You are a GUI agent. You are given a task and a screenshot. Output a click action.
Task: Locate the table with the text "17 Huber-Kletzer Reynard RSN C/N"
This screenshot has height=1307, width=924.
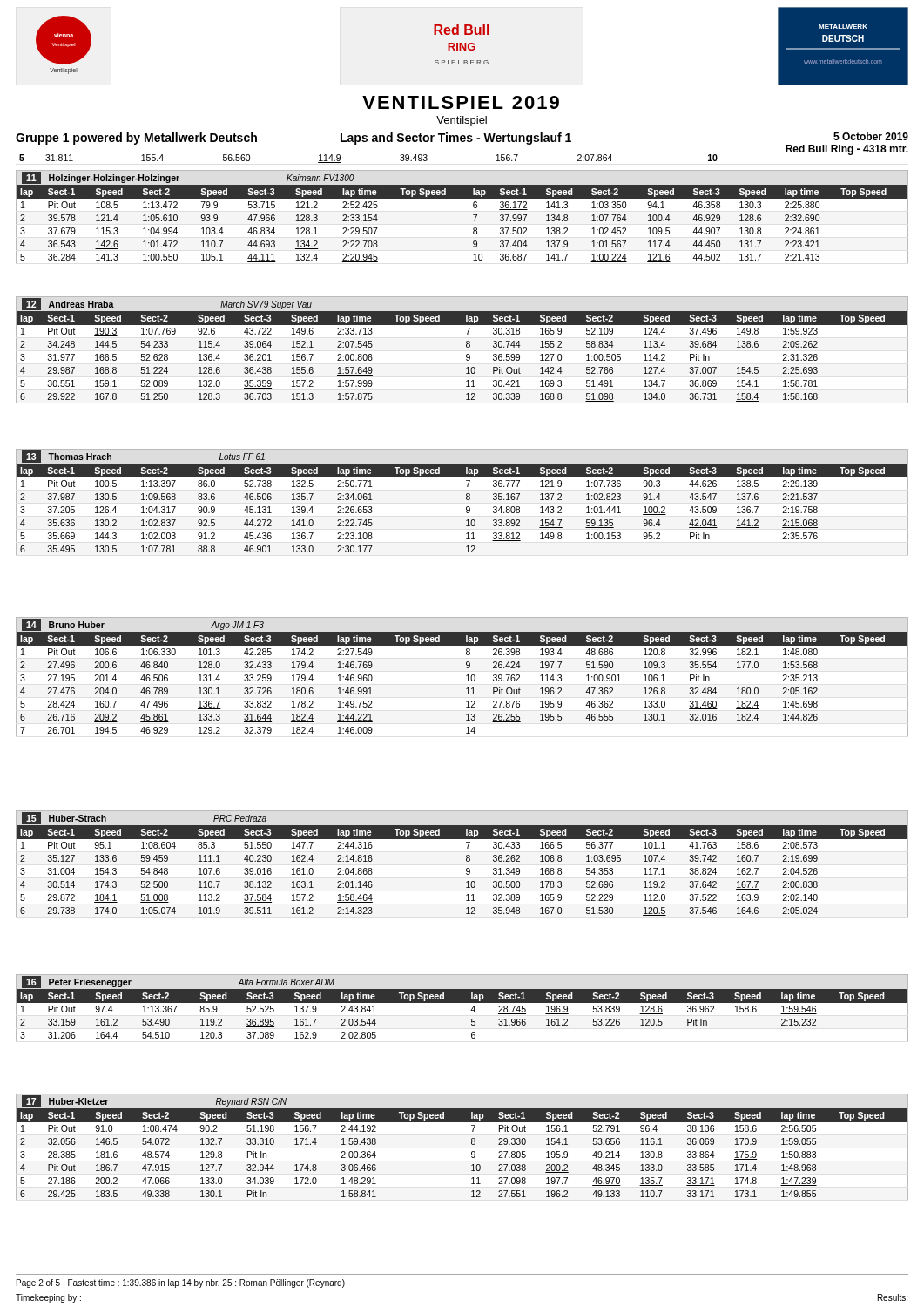click(x=462, y=1147)
